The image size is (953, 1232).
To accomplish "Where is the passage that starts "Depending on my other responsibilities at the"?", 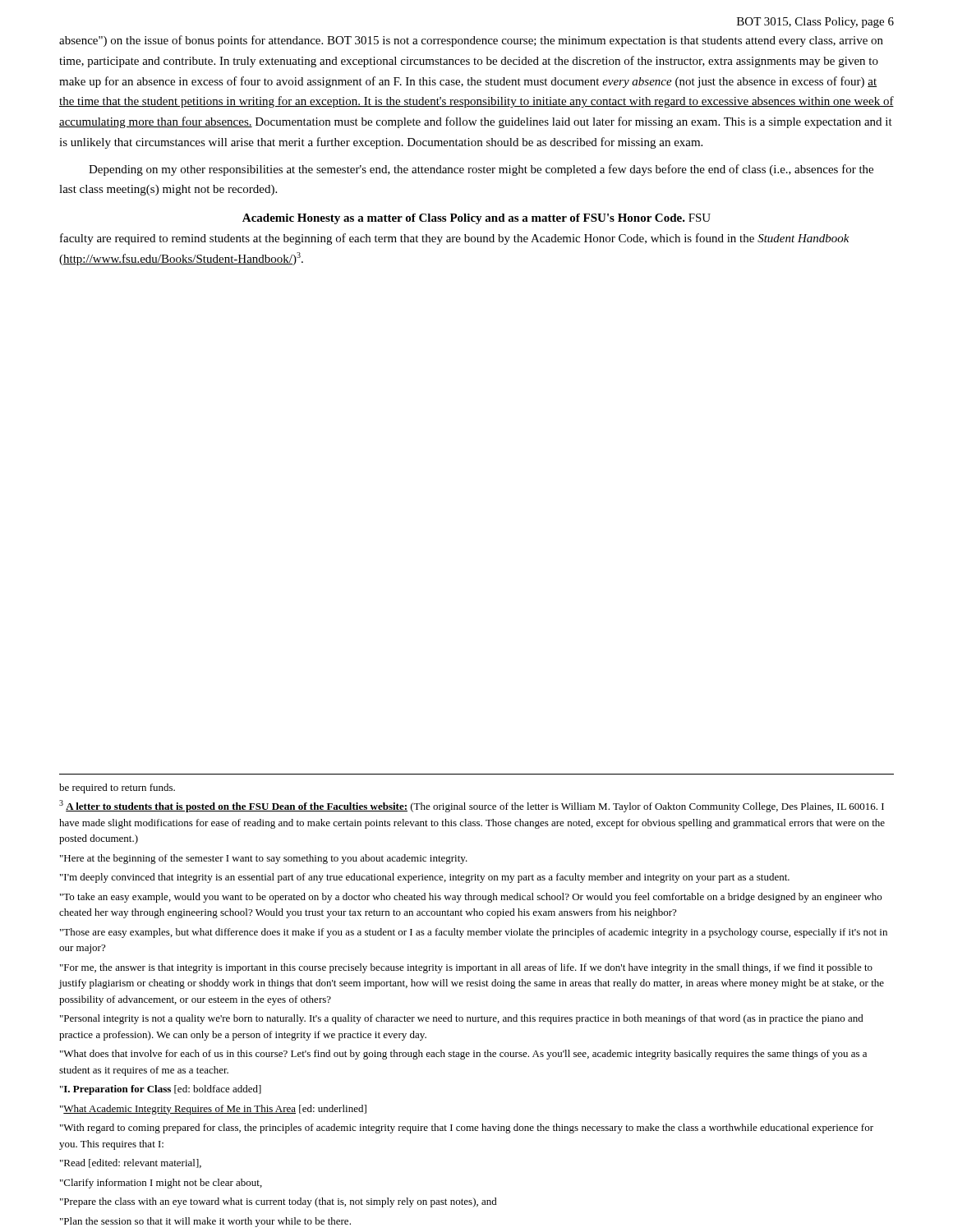I will (476, 179).
